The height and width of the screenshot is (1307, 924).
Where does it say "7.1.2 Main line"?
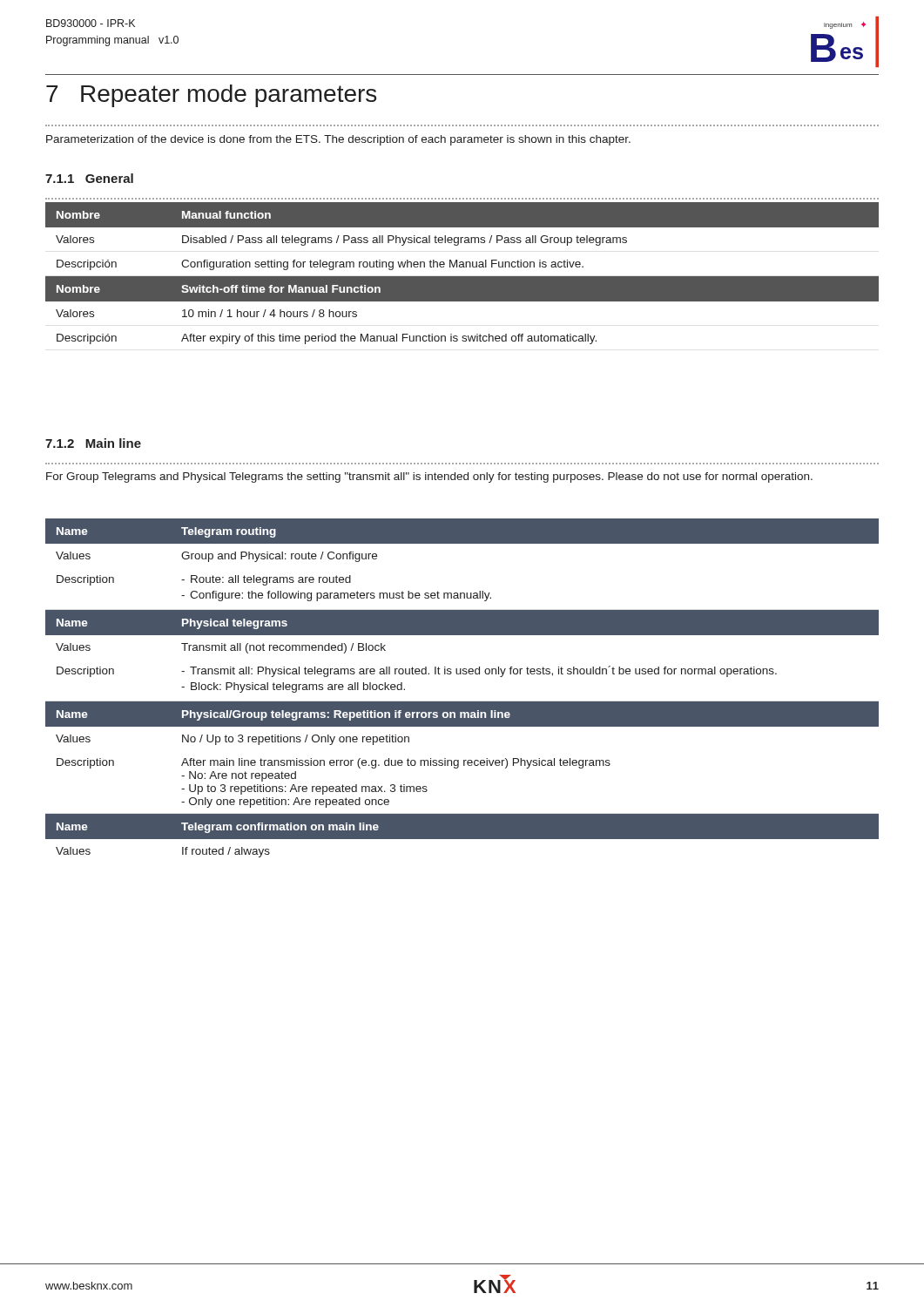[x=93, y=443]
